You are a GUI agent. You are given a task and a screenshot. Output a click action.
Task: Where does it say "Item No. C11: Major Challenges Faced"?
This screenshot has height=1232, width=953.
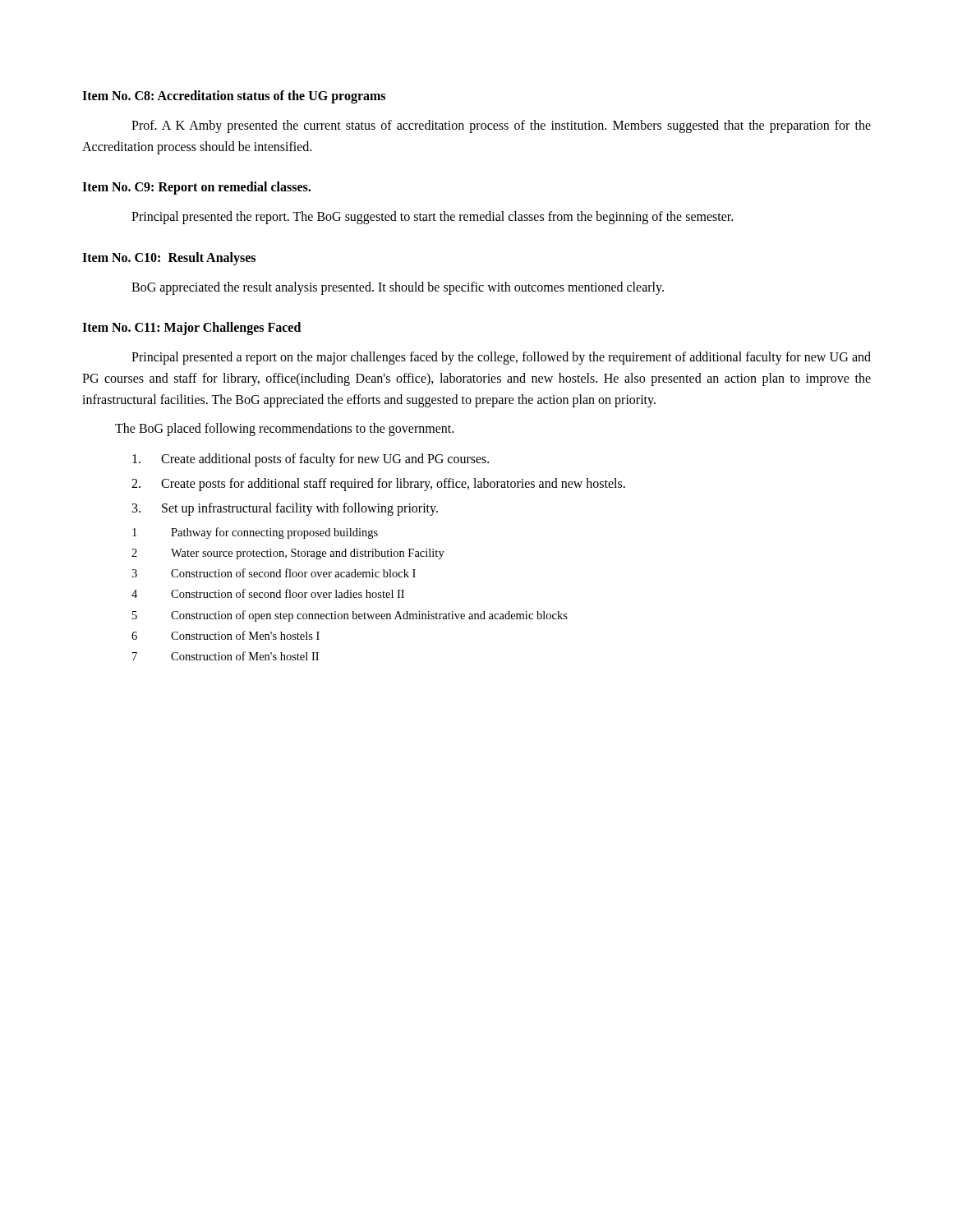(192, 328)
